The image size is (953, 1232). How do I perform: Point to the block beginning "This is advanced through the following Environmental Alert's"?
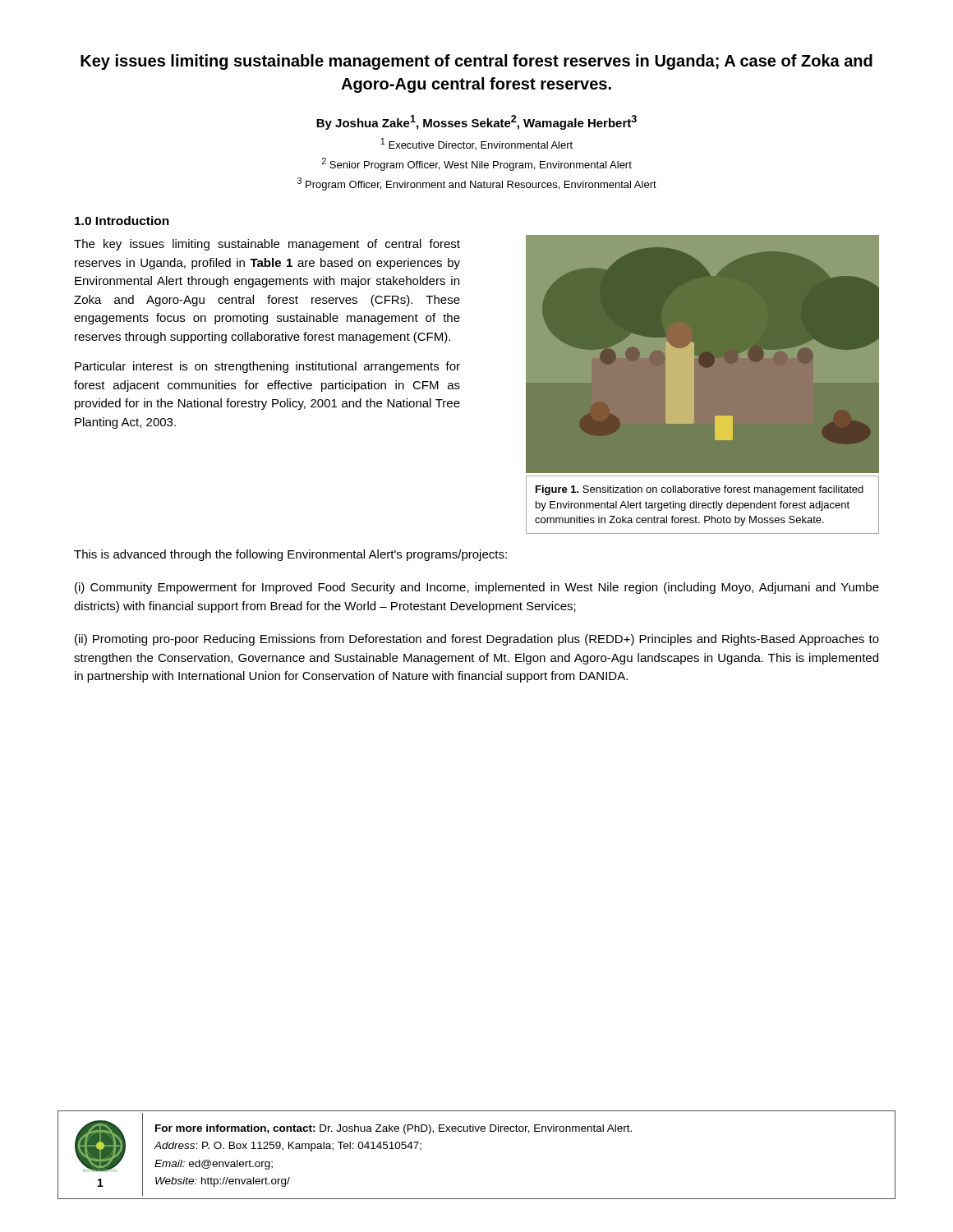click(x=291, y=554)
